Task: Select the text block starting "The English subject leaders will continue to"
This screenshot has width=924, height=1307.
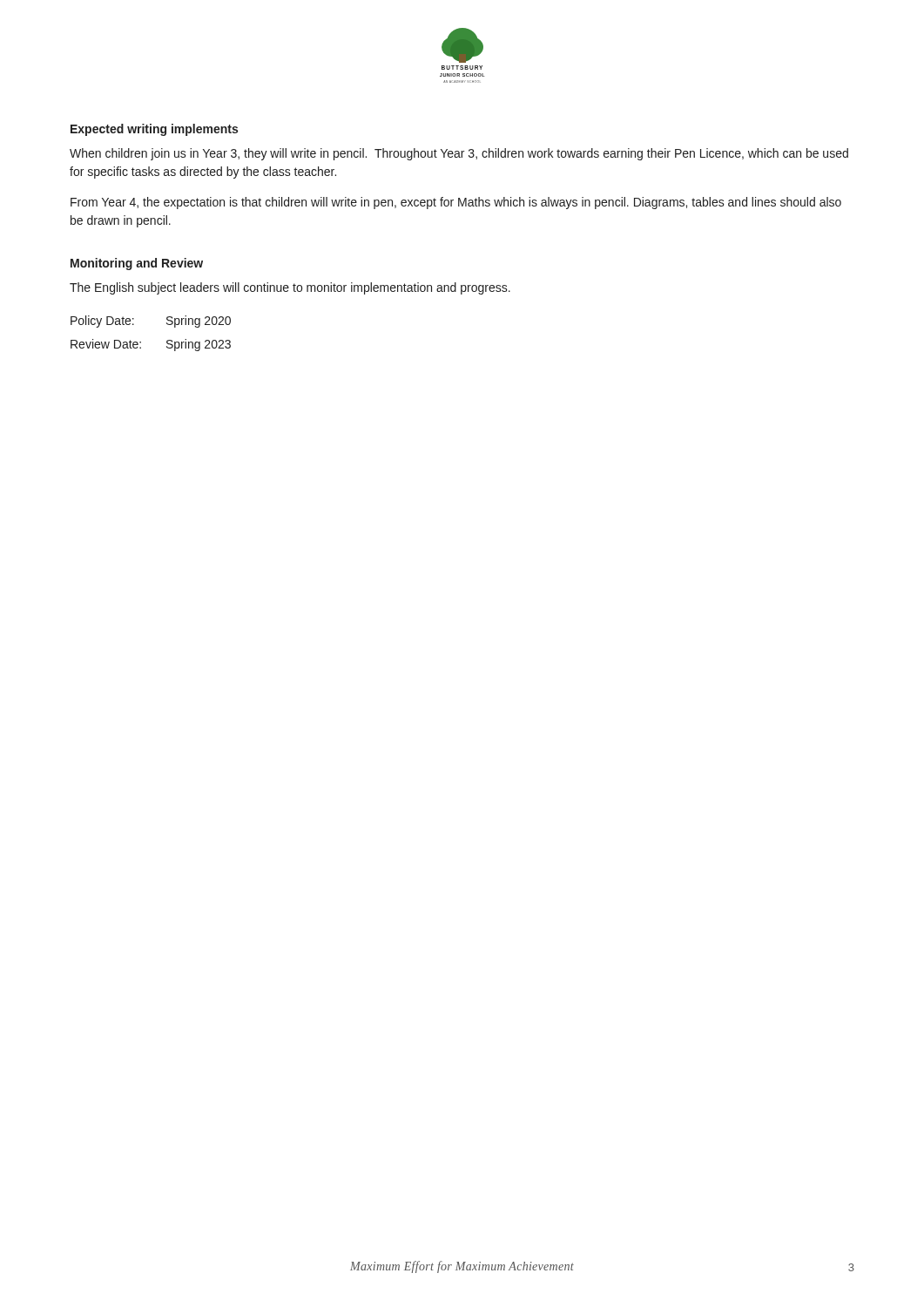Action: pyautogui.click(x=290, y=288)
